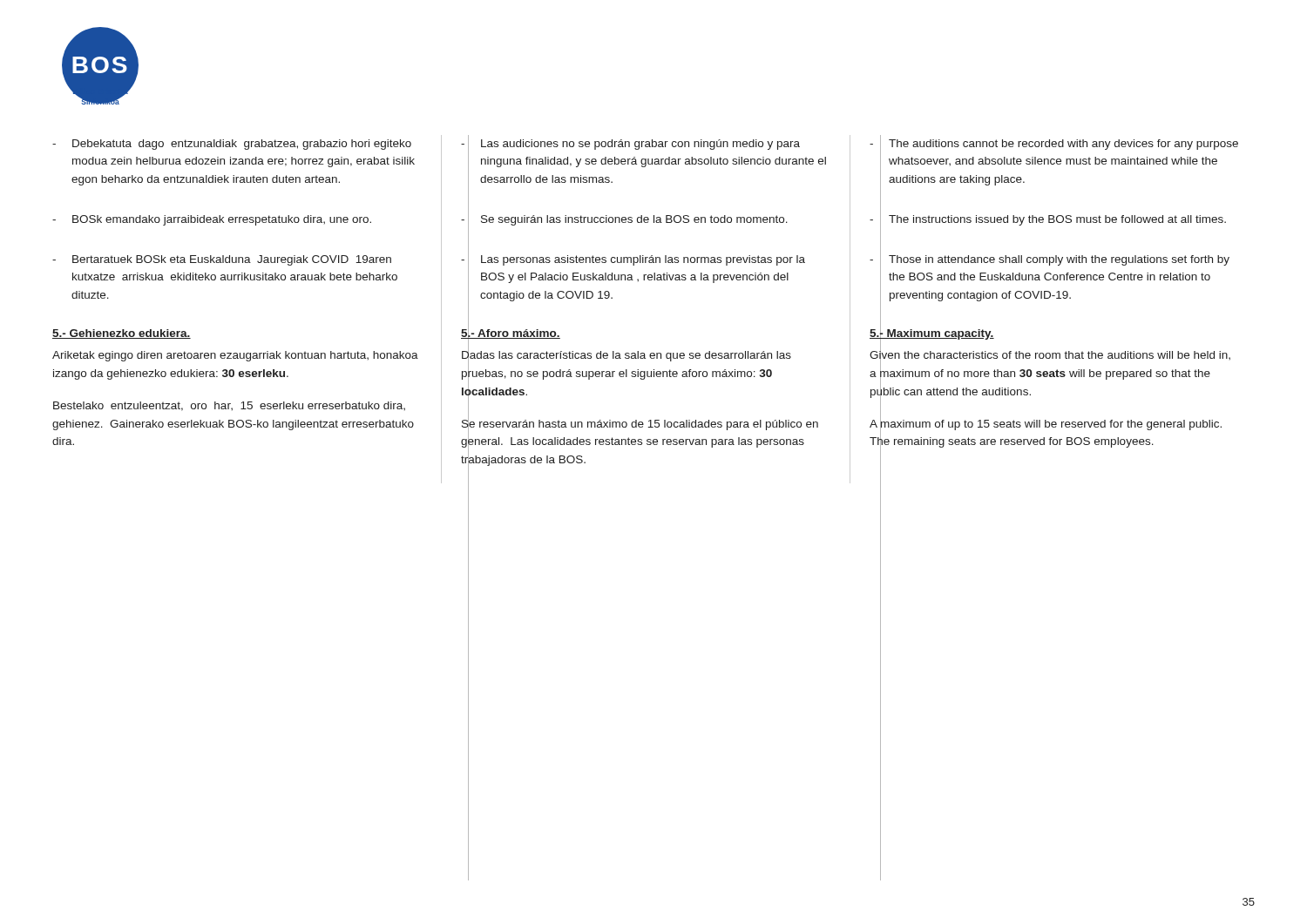1307x924 pixels.
Task: Find the logo
Action: [109, 75]
